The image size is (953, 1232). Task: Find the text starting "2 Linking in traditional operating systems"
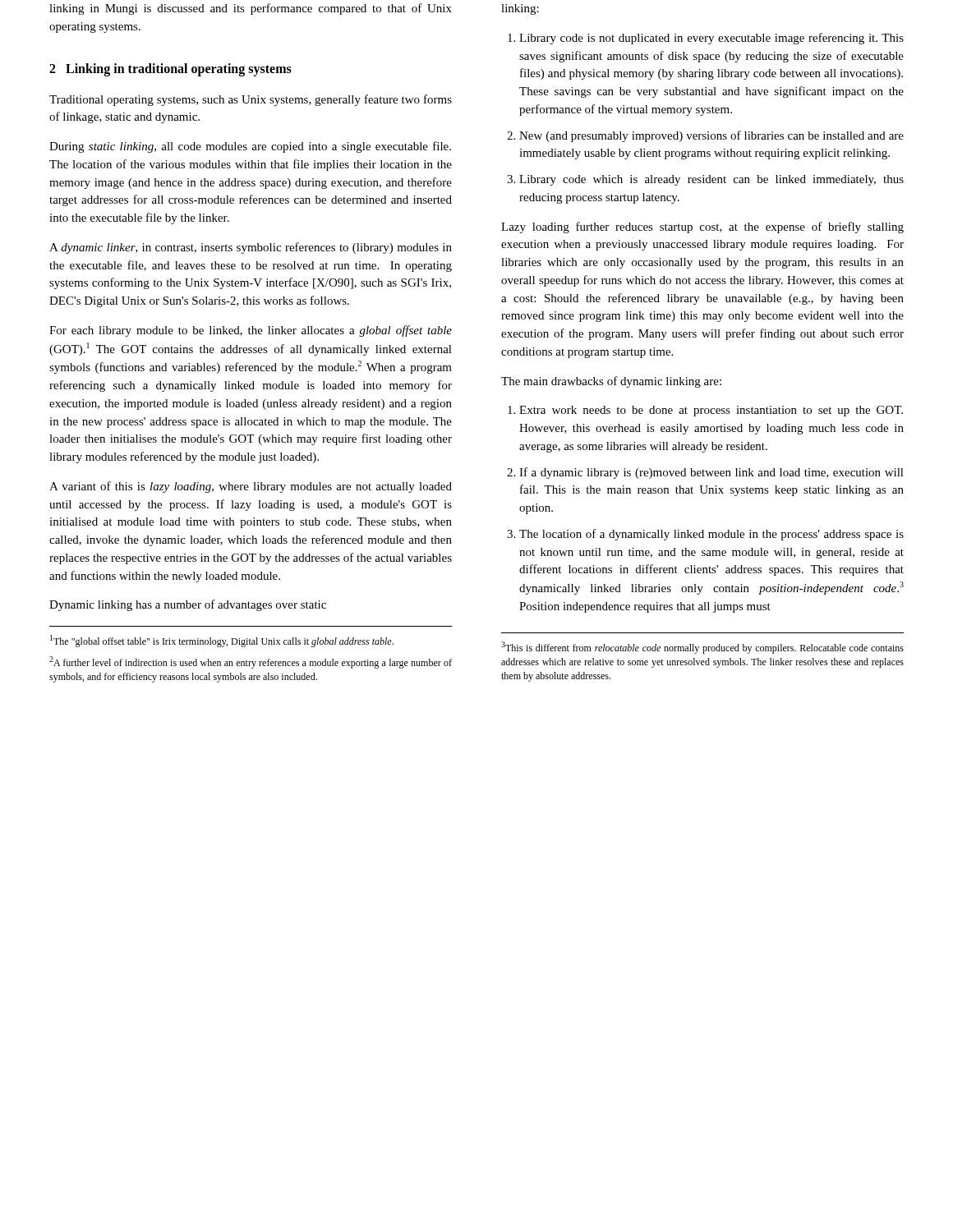[x=170, y=68]
